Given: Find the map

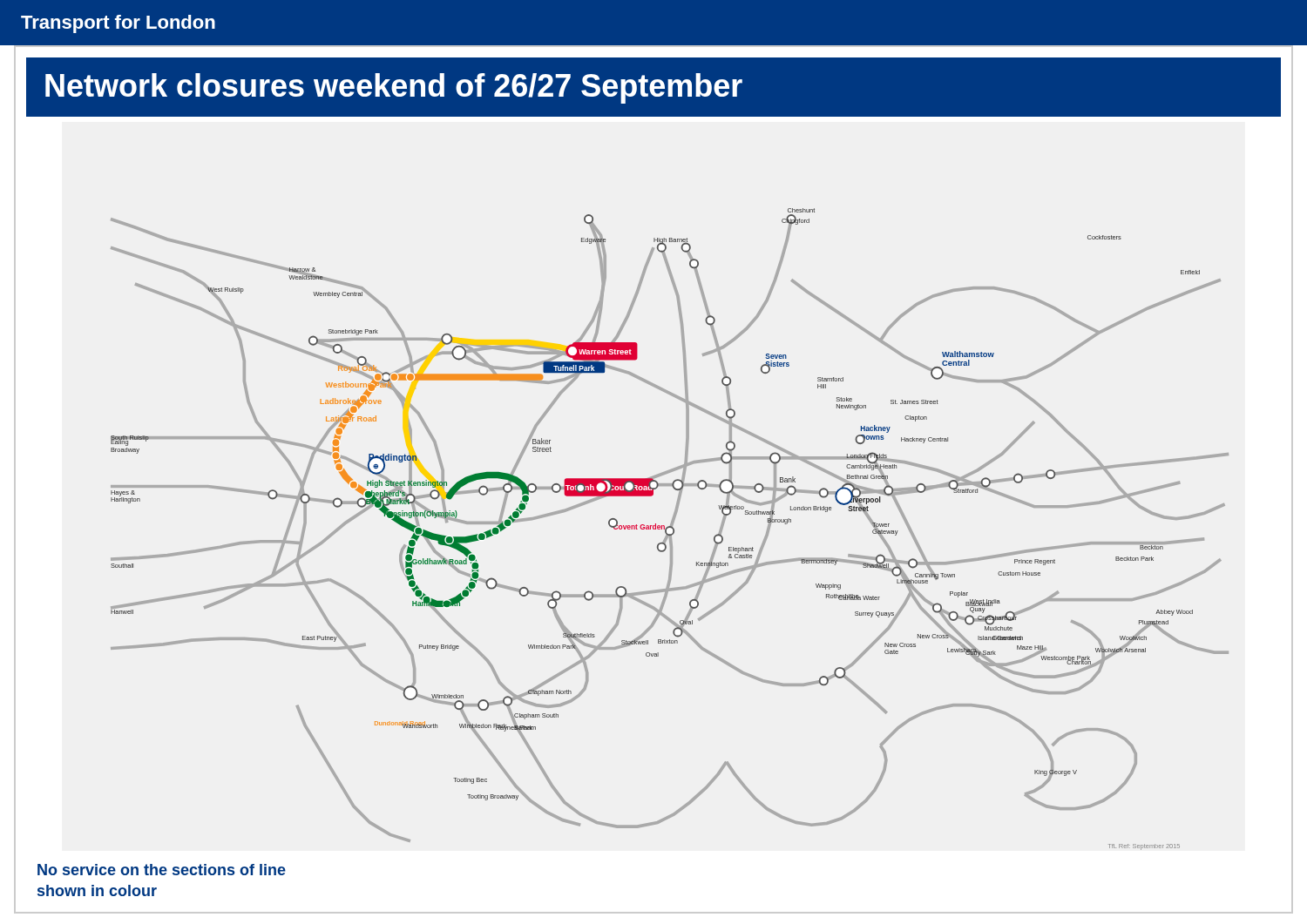Looking at the screenshot, I should pos(654,486).
